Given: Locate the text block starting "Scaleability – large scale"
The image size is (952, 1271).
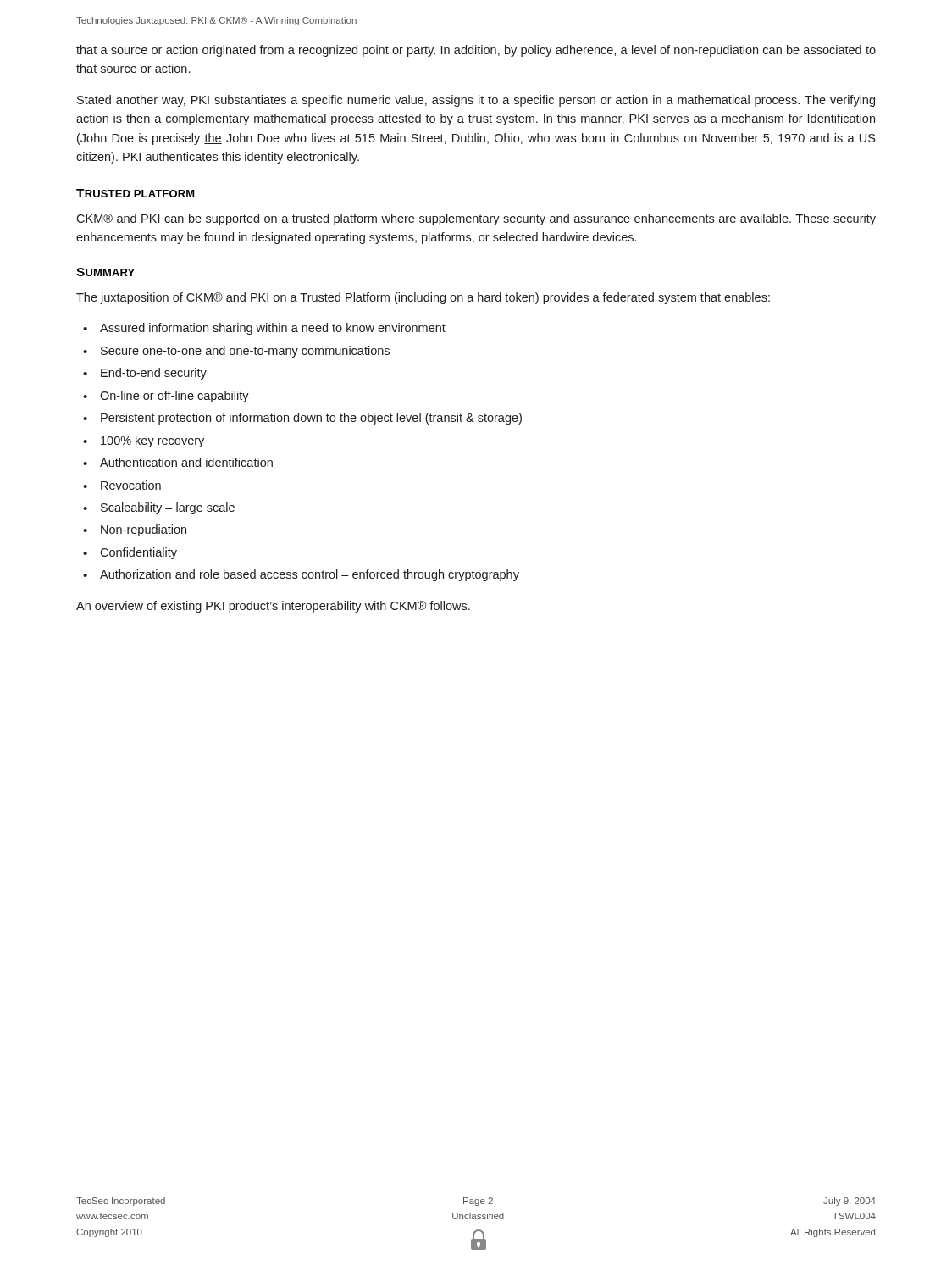Looking at the screenshot, I should coord(159,508).
